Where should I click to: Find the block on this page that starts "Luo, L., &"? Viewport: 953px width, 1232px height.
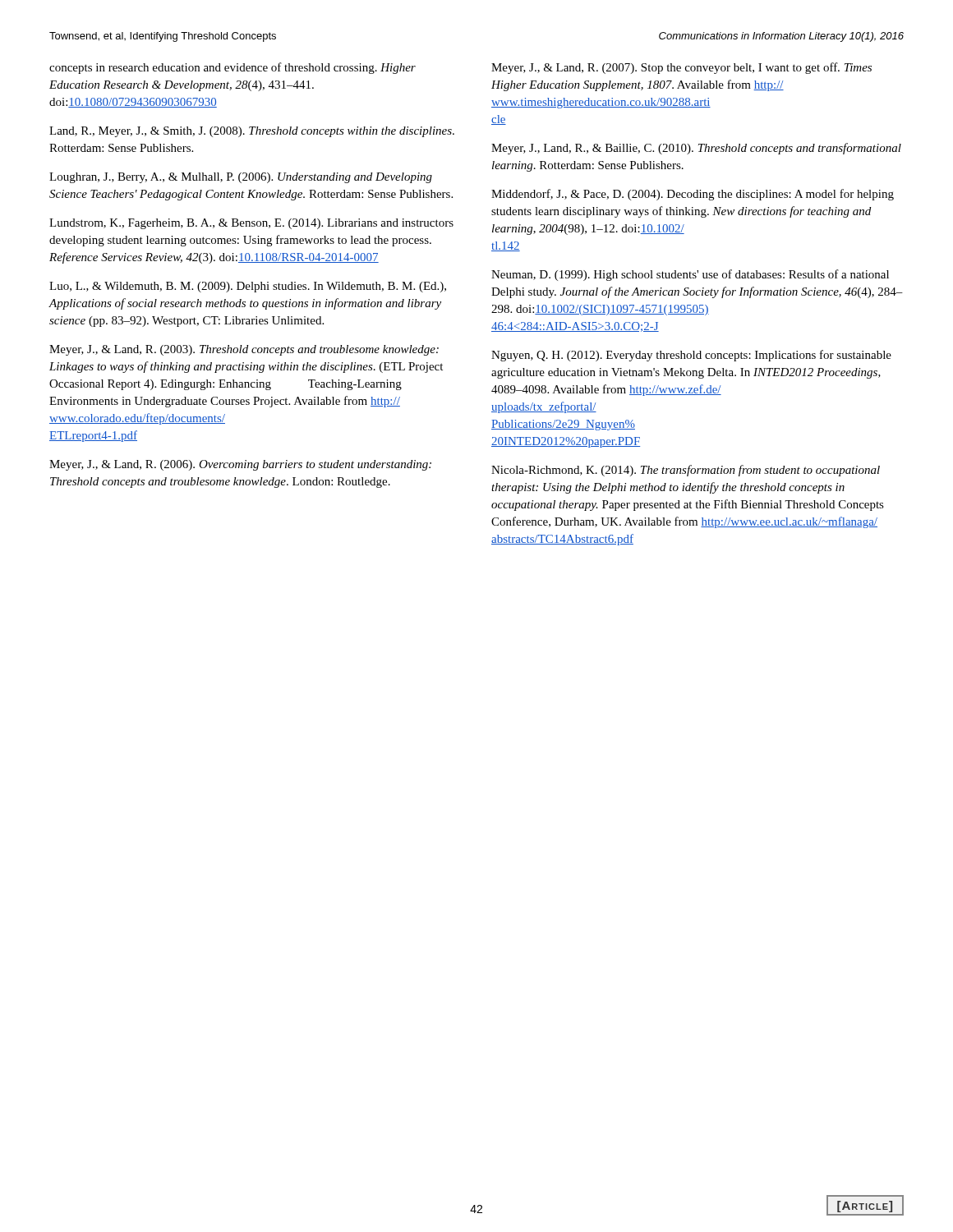pos(248,303)
